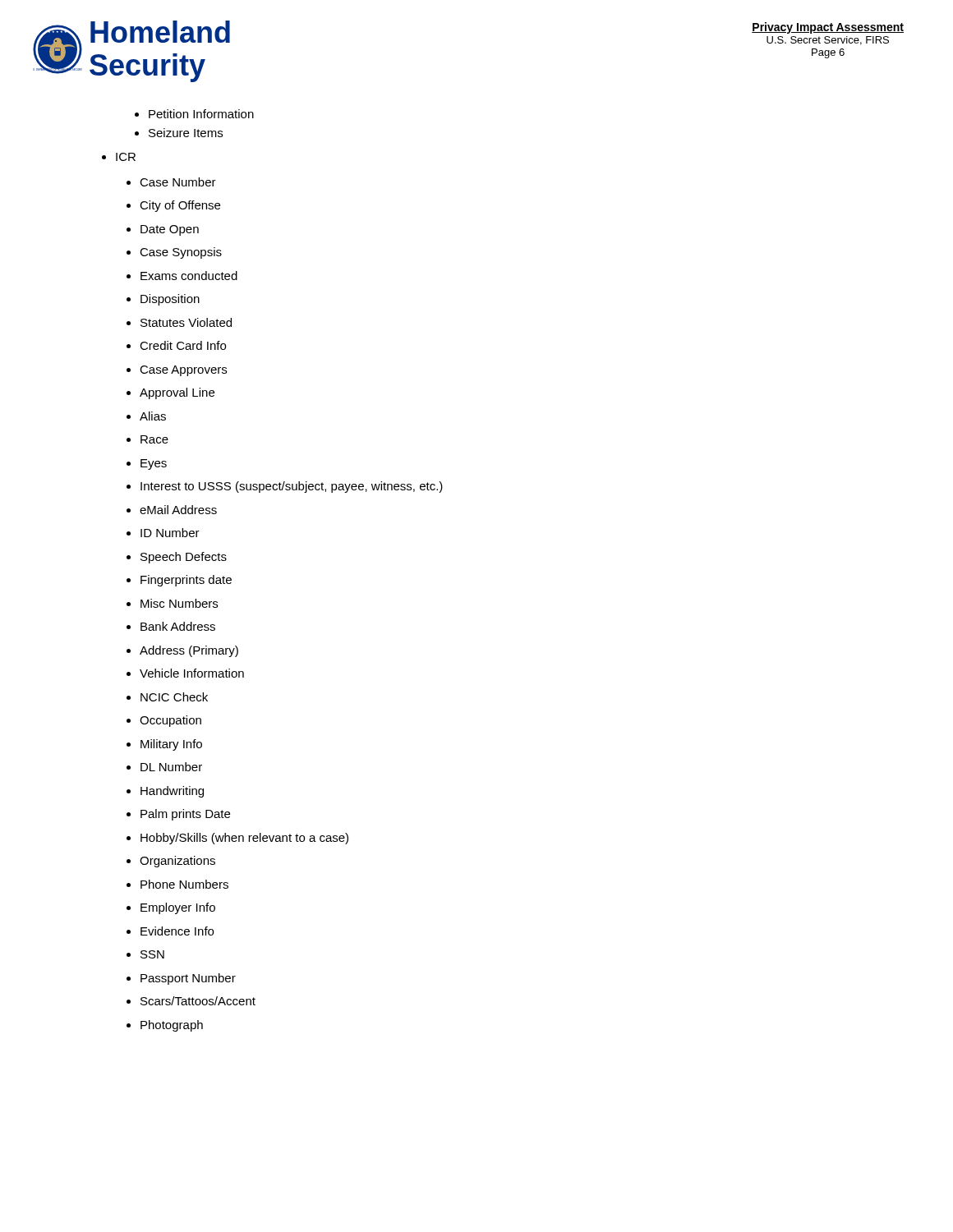Find the list item with the text "Seizure Items"

pyautogui.click(x=186, y=133)
